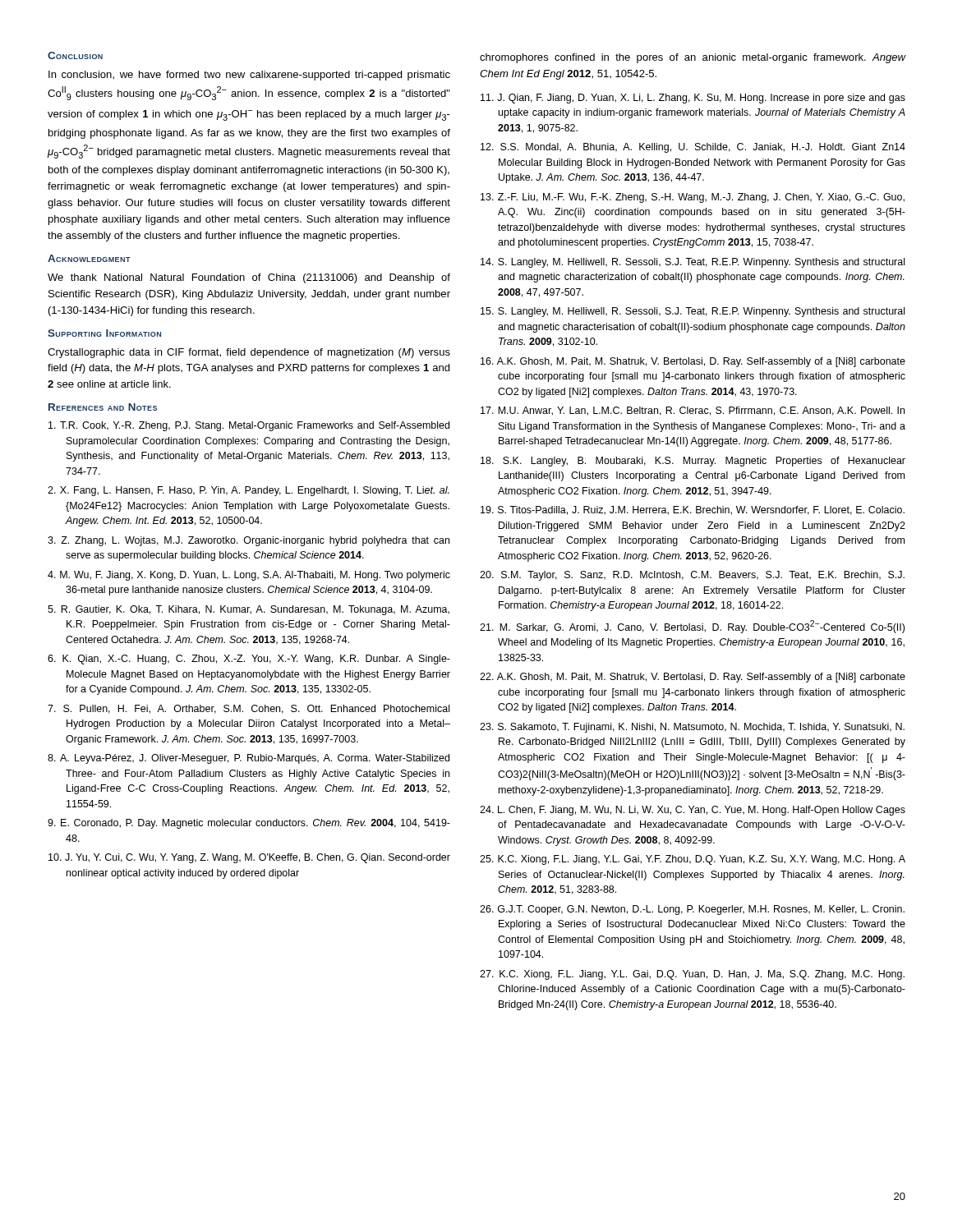Viewport: 953px width, 1232px height.
Task: Navigate to the passage starting "2. X. Fang, L. Hansen, F. Haso,"
Action: [249, 506]
